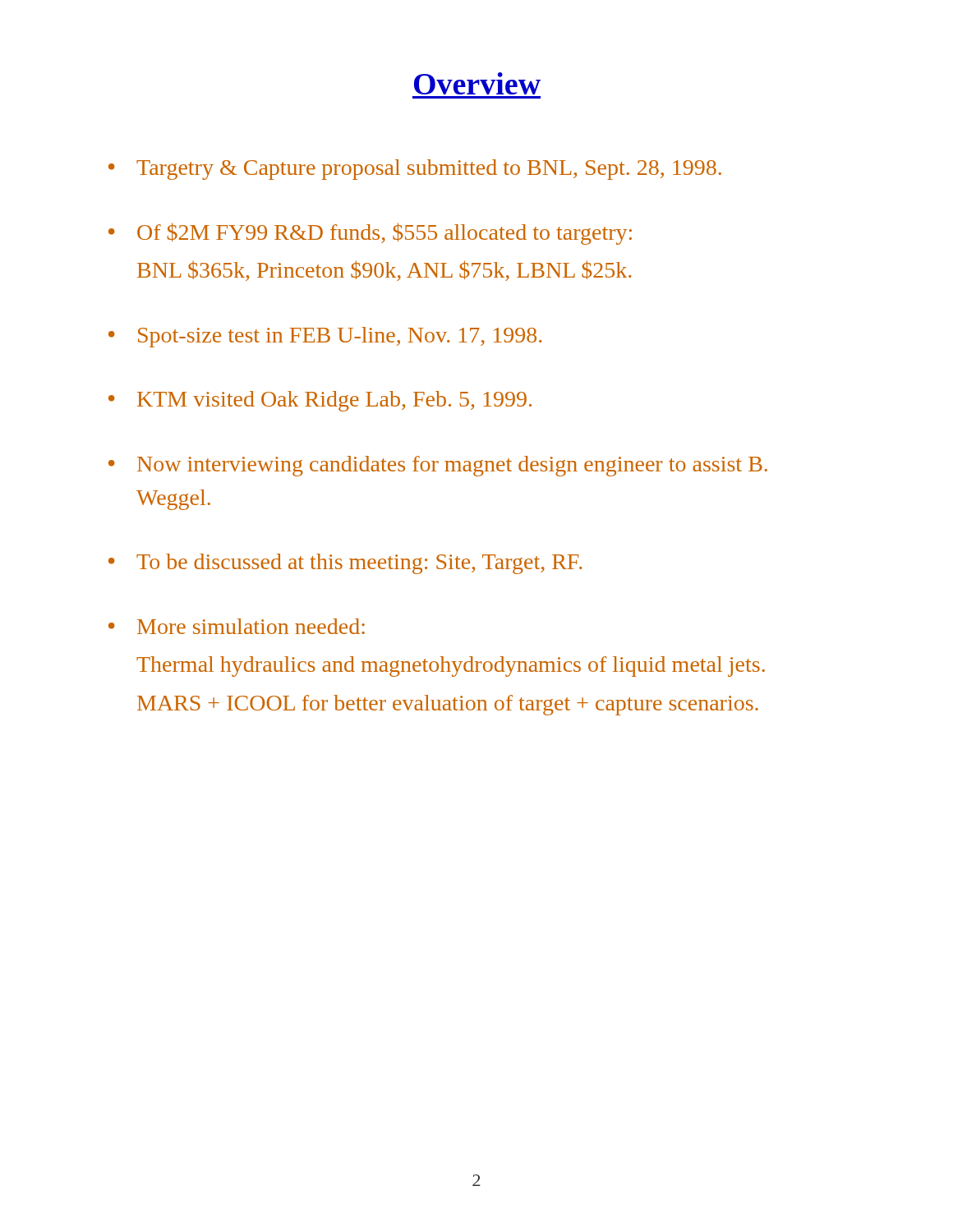
Task: Click on the list item that says "• To be discussed at"
Action: (x=476, y=562)
